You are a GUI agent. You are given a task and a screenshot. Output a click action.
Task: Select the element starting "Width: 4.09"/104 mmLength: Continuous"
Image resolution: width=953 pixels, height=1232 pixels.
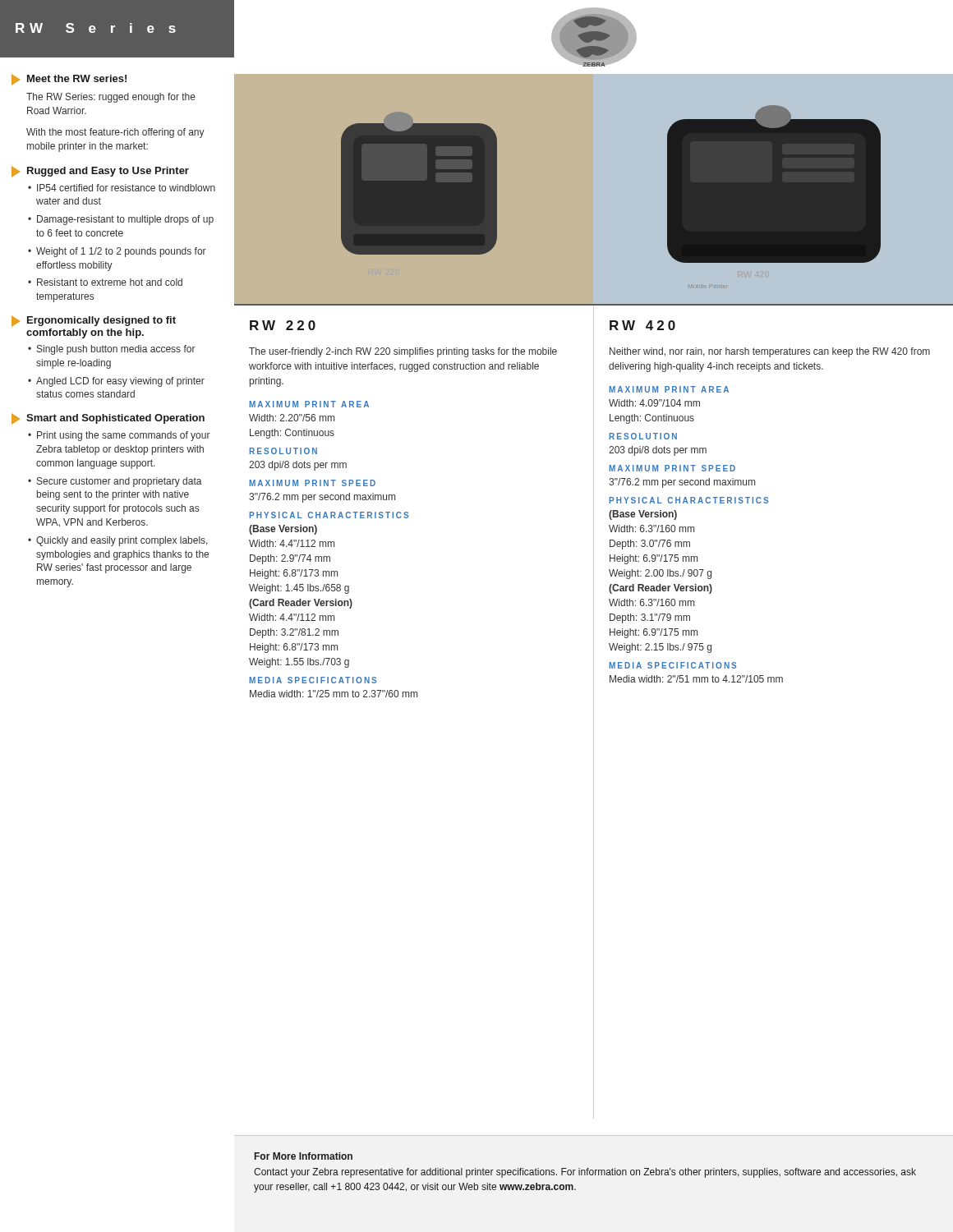[x=655, y=411]
